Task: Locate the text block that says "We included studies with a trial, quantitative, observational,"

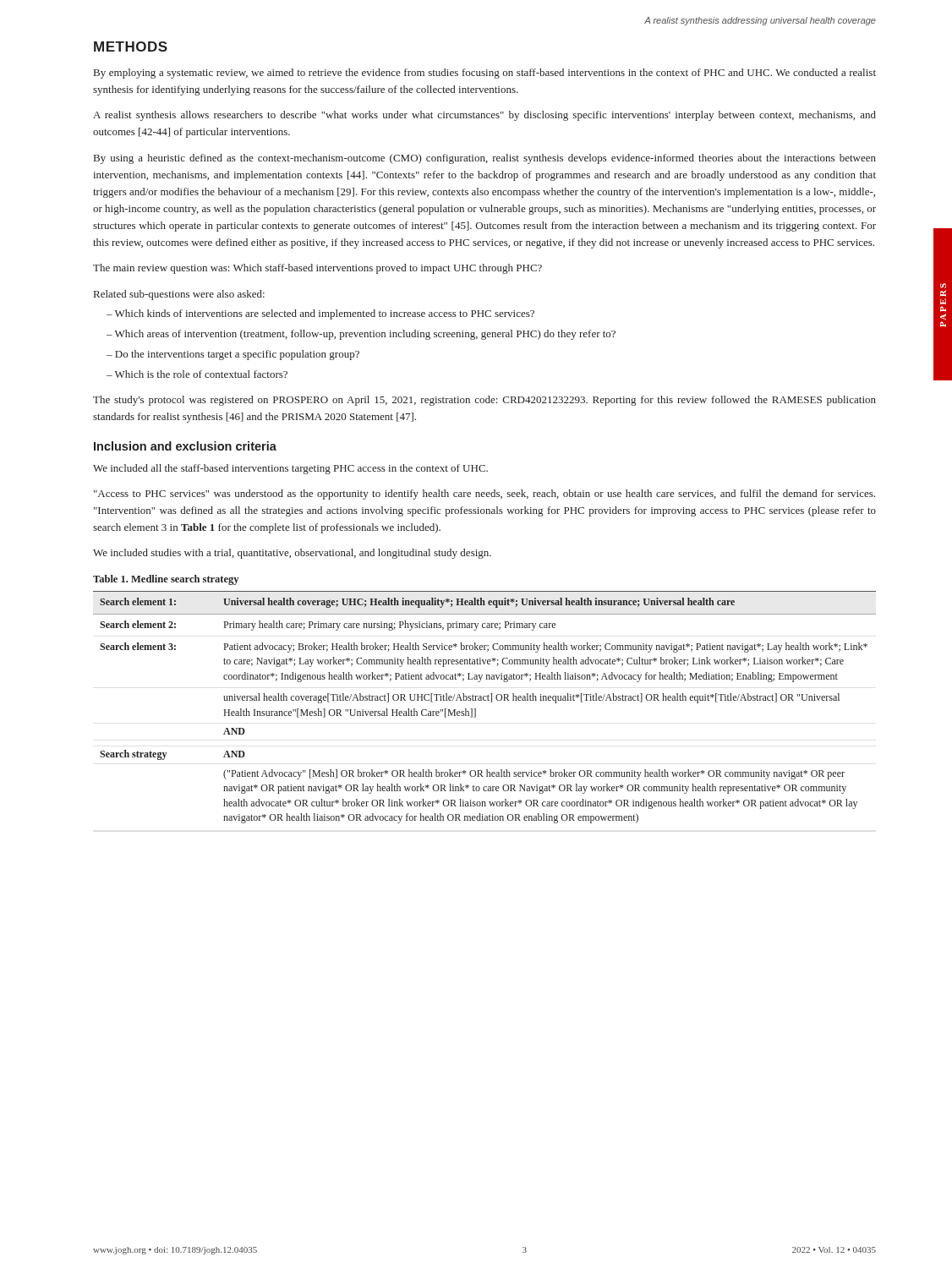Action: click(x=292, y=552)
